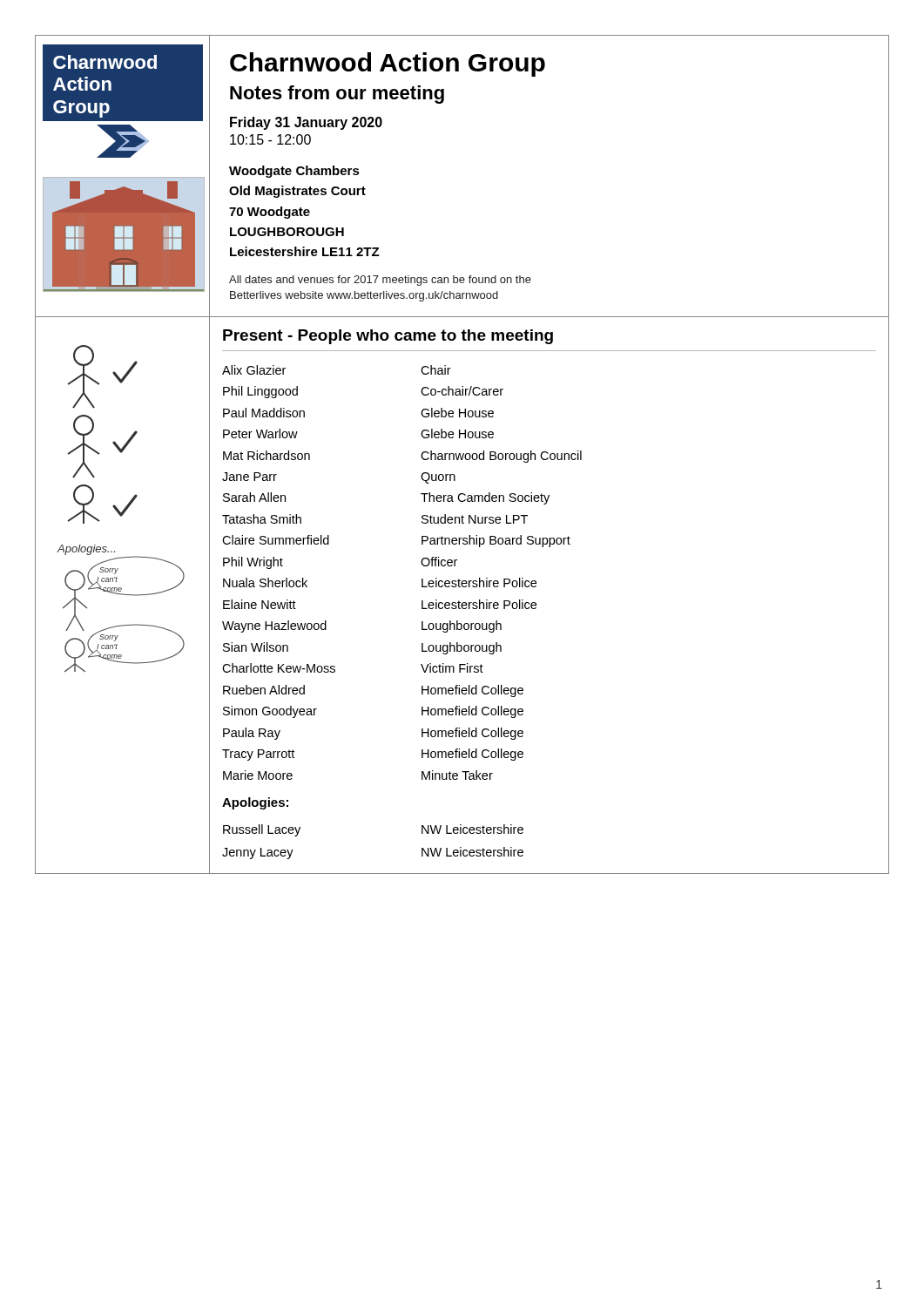Select the logo

coord(122,168)
